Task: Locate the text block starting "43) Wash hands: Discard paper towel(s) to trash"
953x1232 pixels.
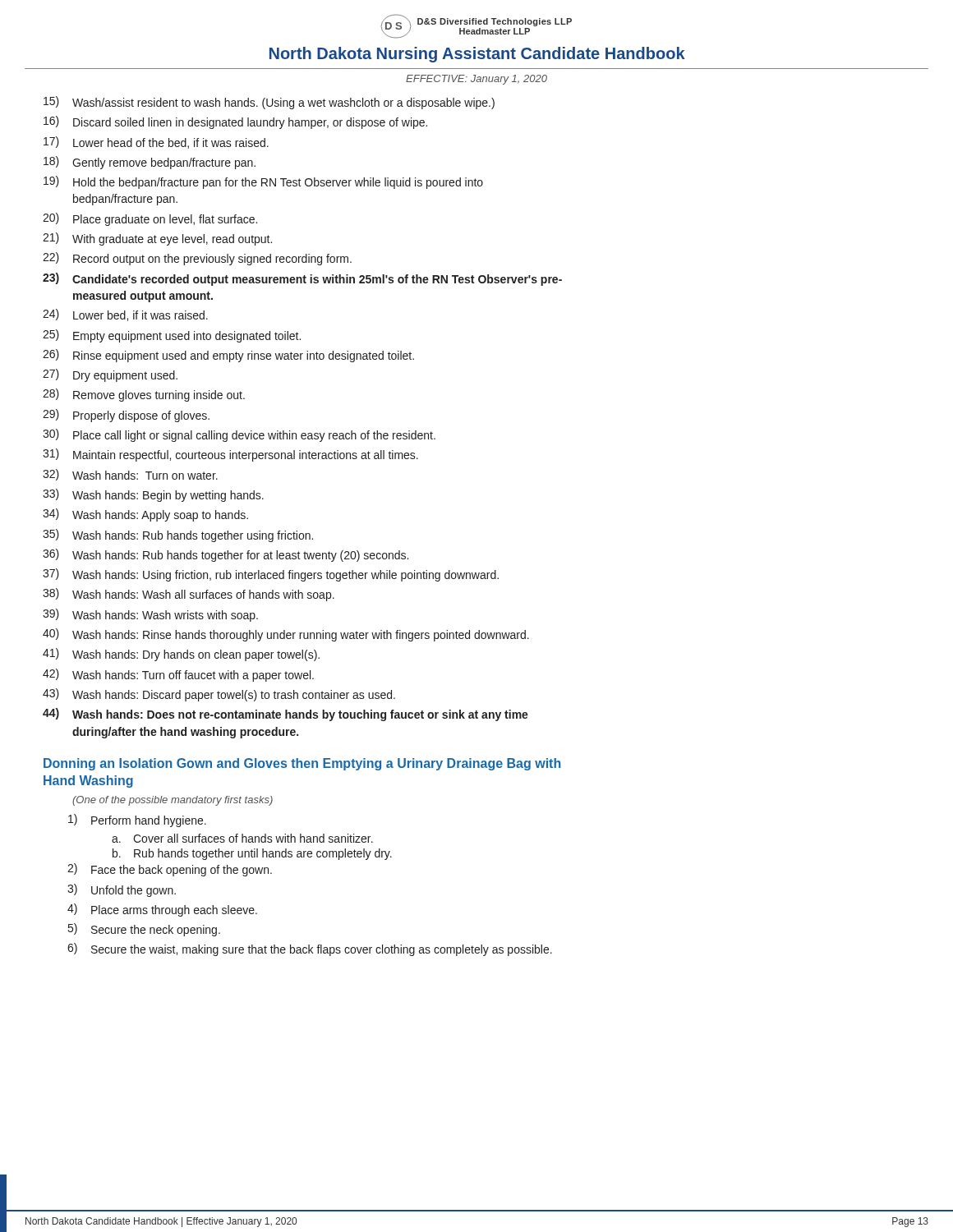Action: [219, 695]
